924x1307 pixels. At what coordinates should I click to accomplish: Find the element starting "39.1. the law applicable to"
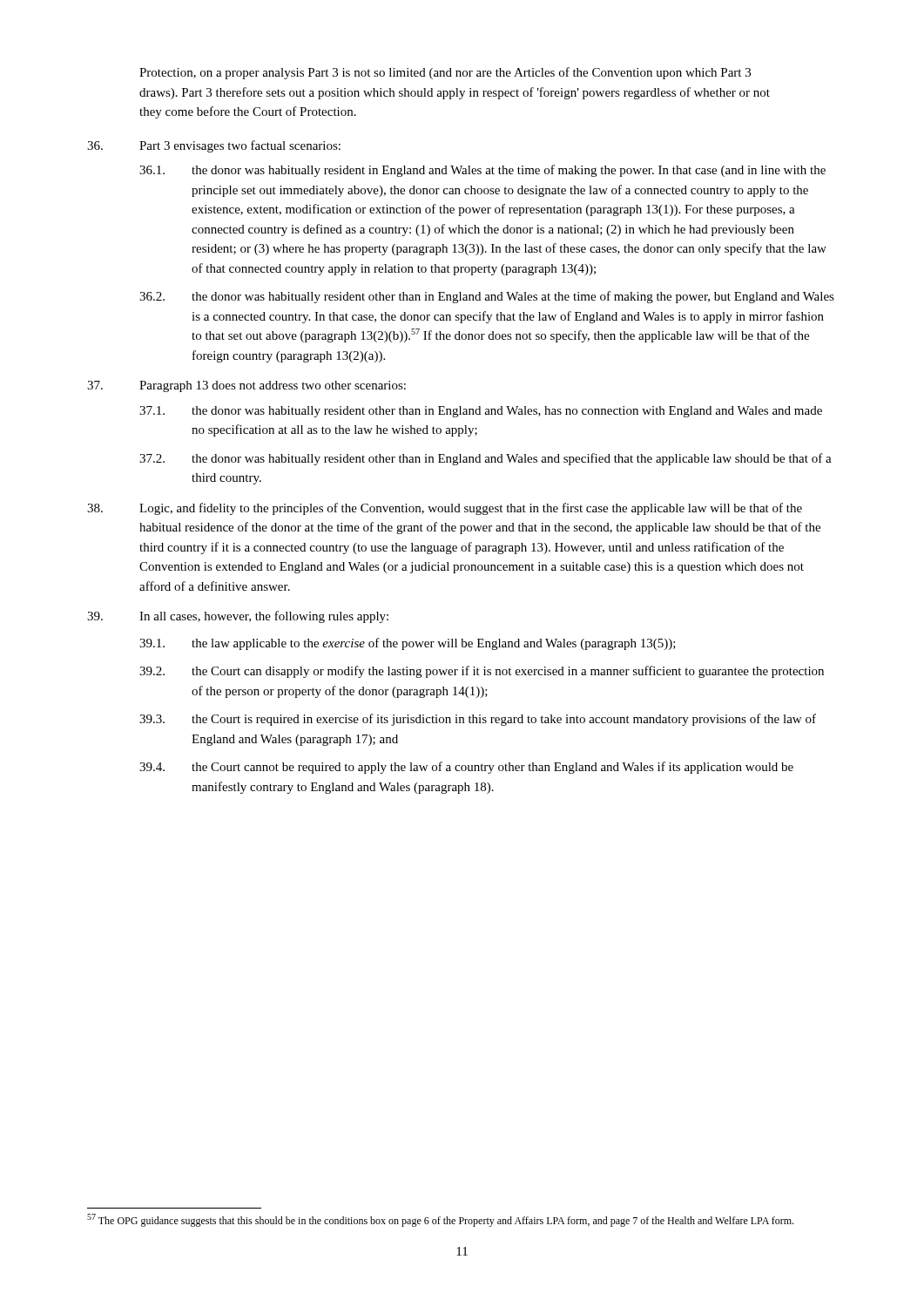tap(475, 643)
